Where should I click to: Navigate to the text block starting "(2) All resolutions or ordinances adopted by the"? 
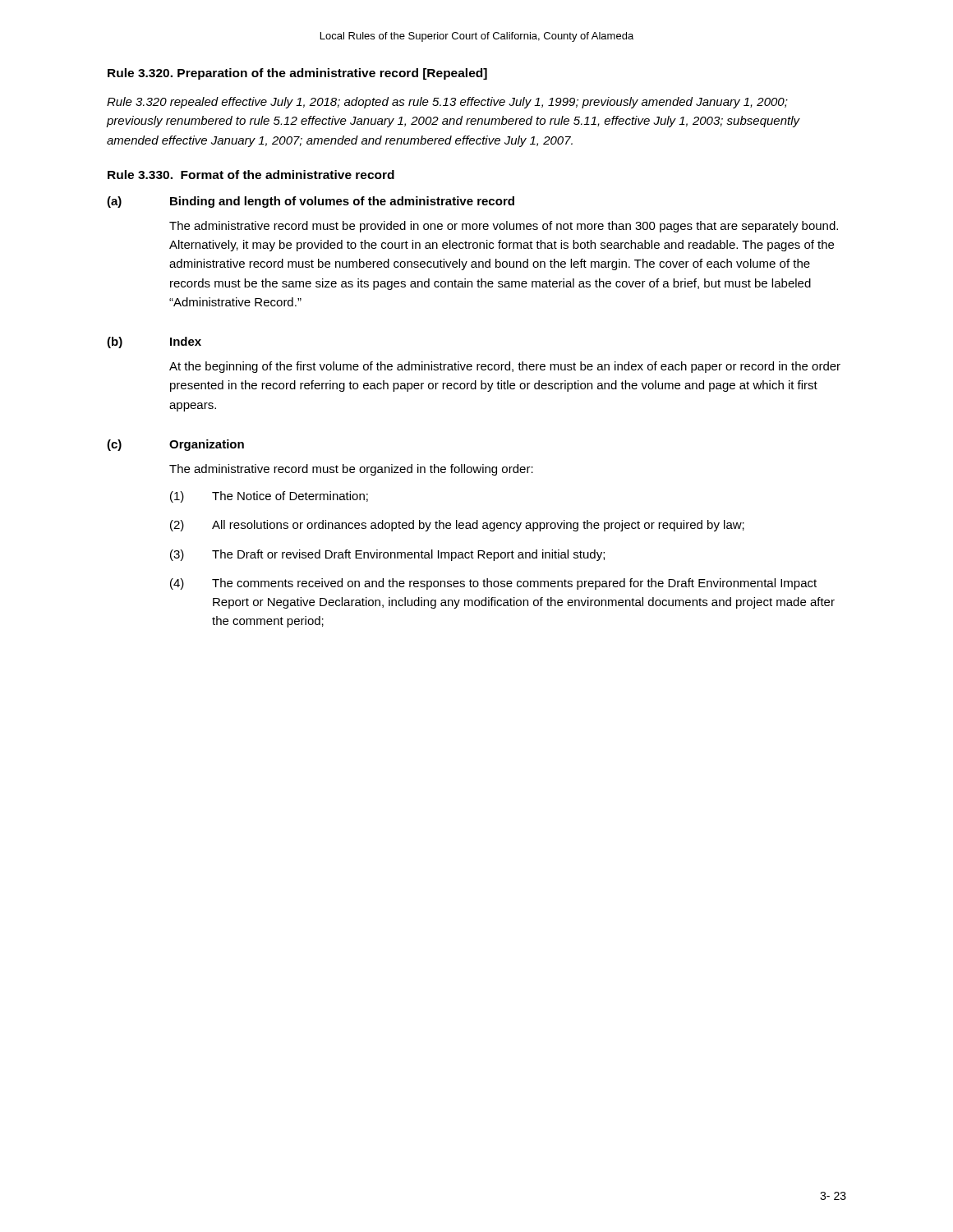point(508,525)
